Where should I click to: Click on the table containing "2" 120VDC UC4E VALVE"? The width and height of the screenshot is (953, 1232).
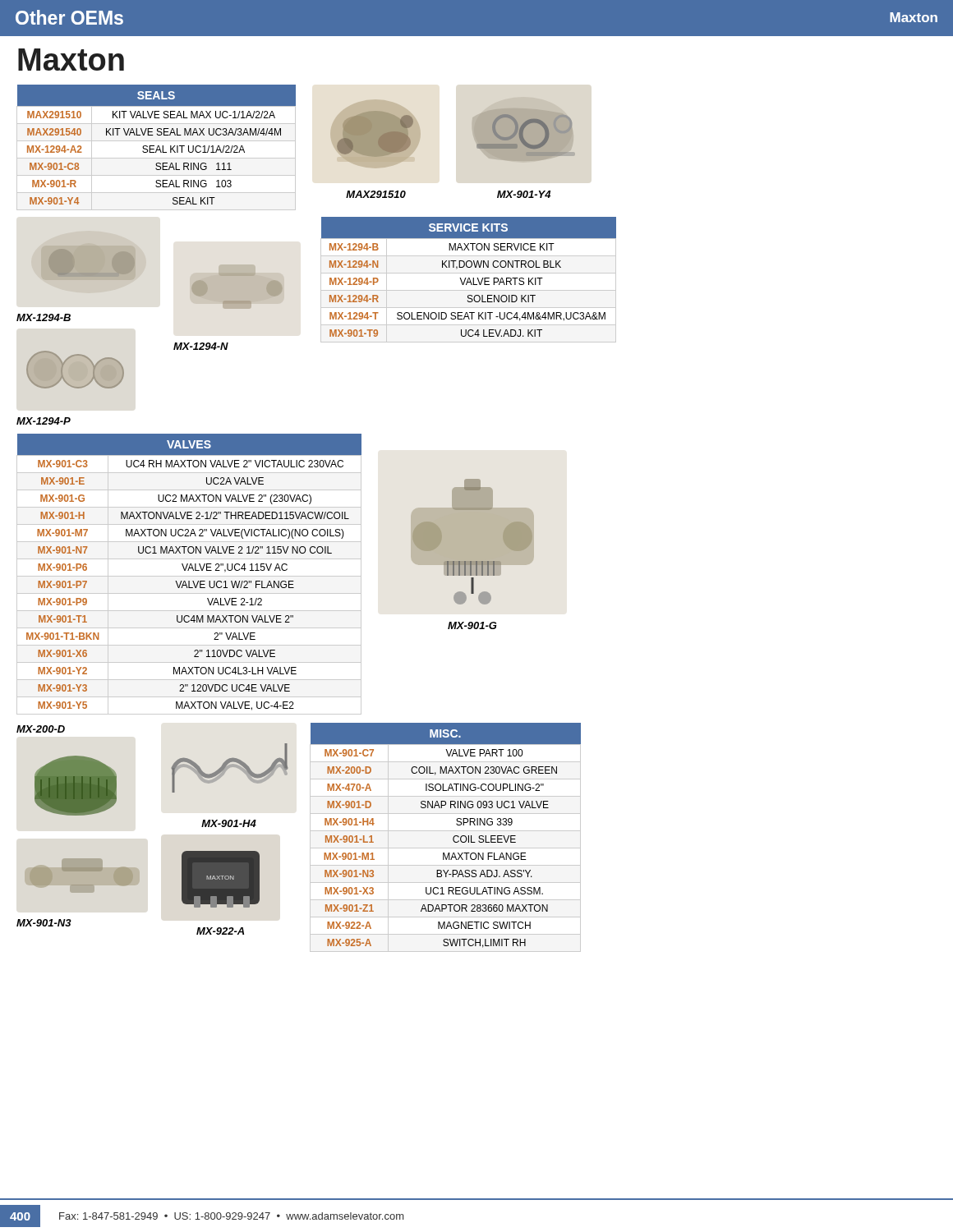189,574
